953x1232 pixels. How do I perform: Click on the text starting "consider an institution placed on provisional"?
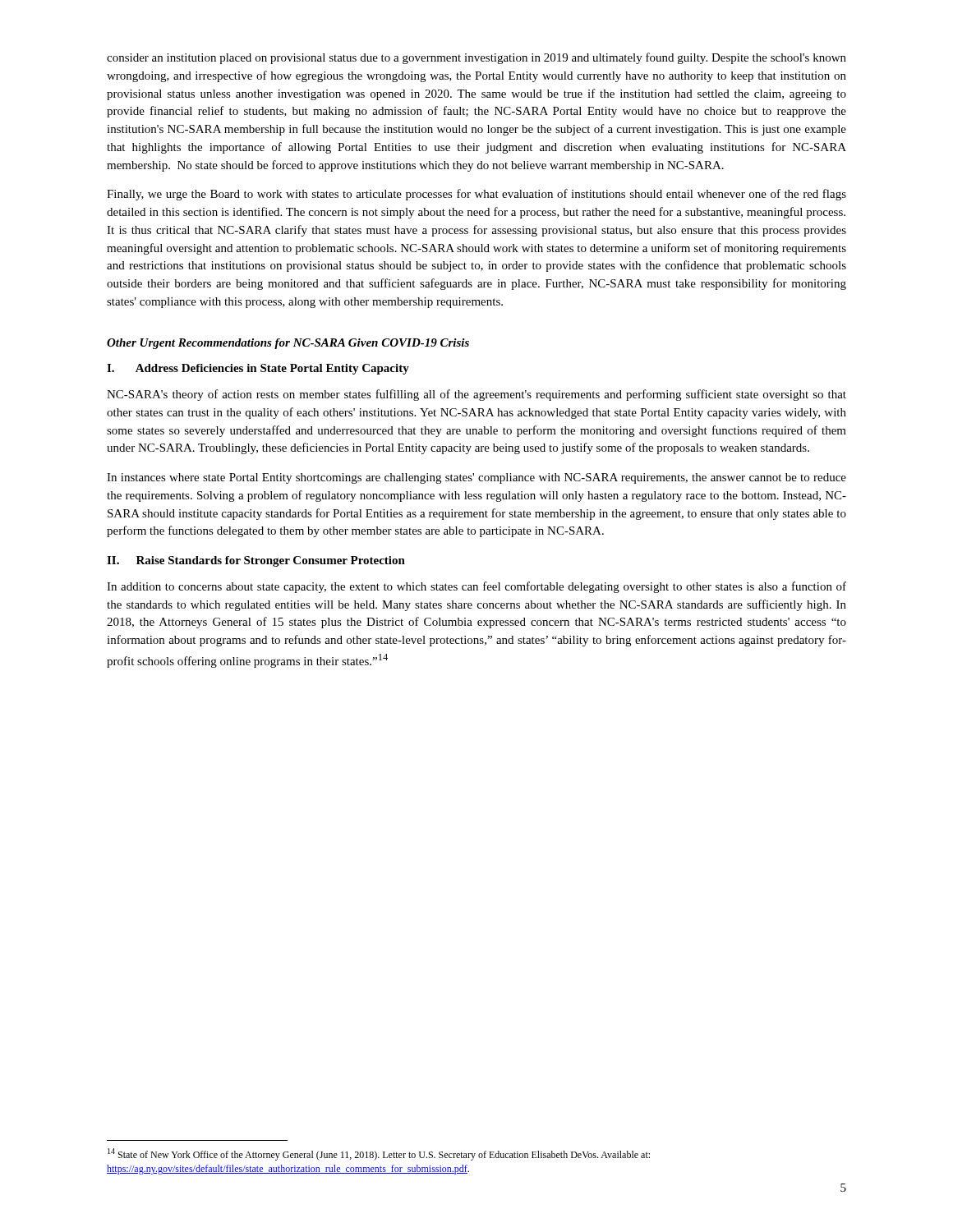(476, 112)
